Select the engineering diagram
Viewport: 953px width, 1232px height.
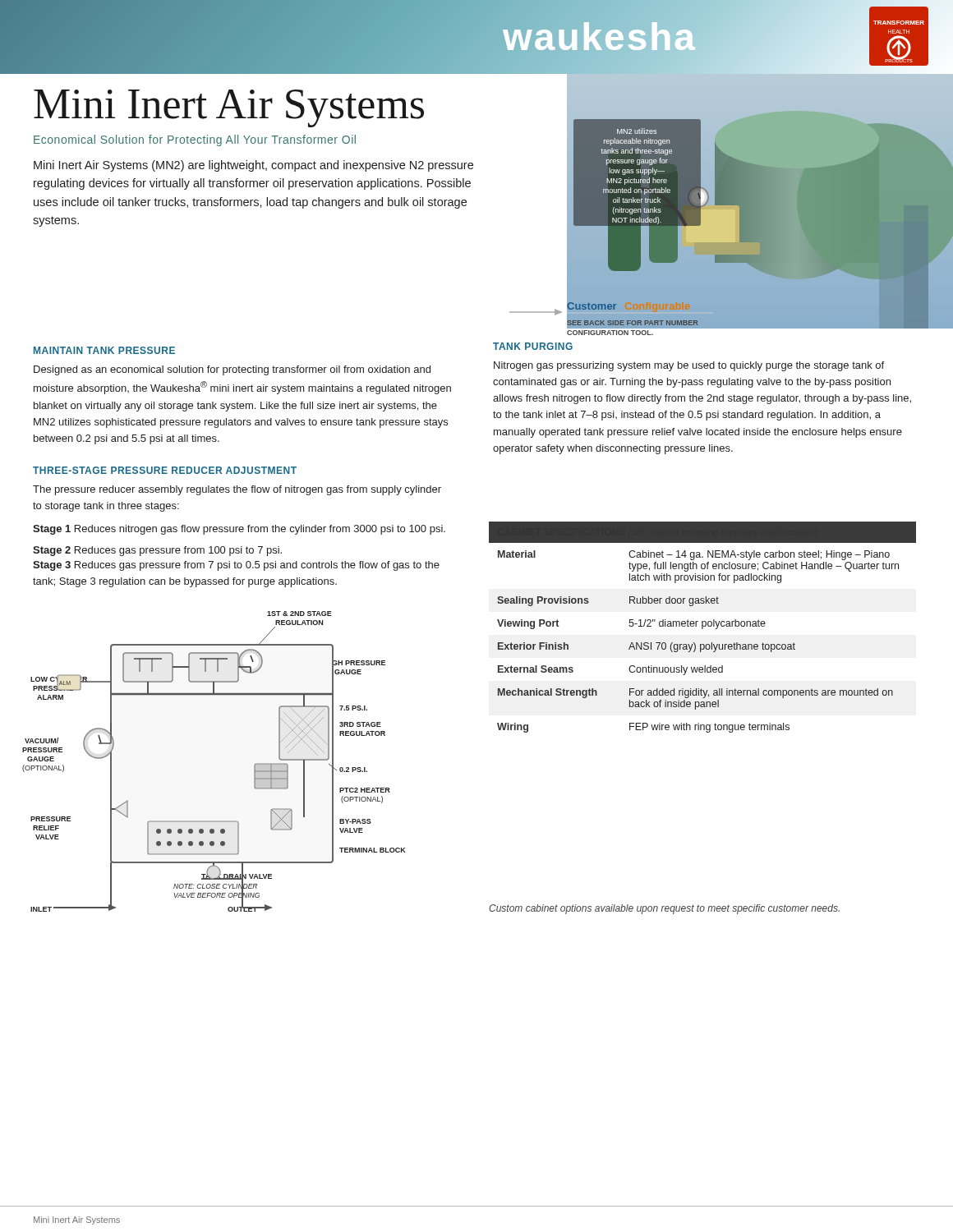pos(242,756)
